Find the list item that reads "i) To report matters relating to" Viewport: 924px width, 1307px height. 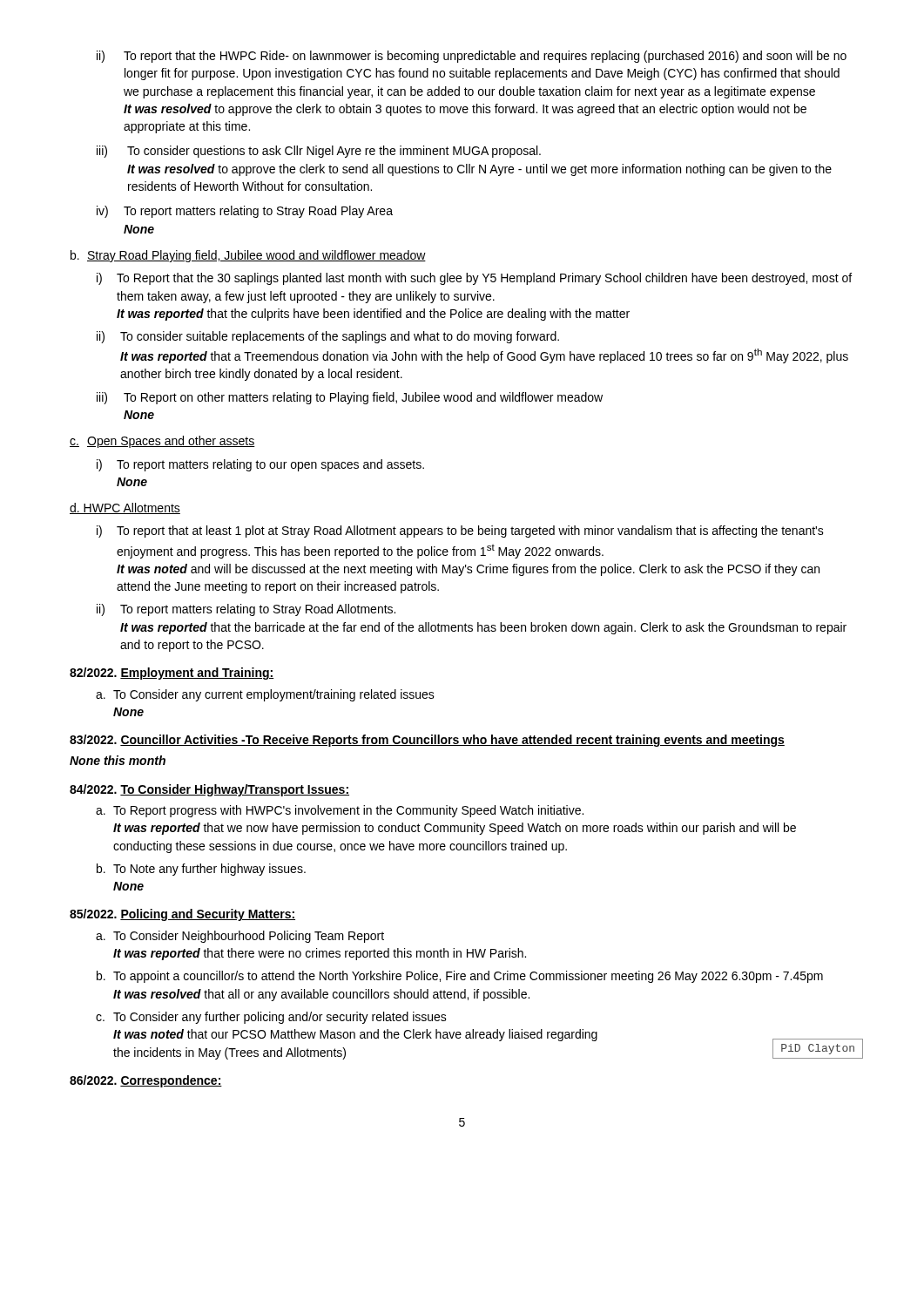tap(260, 473)
